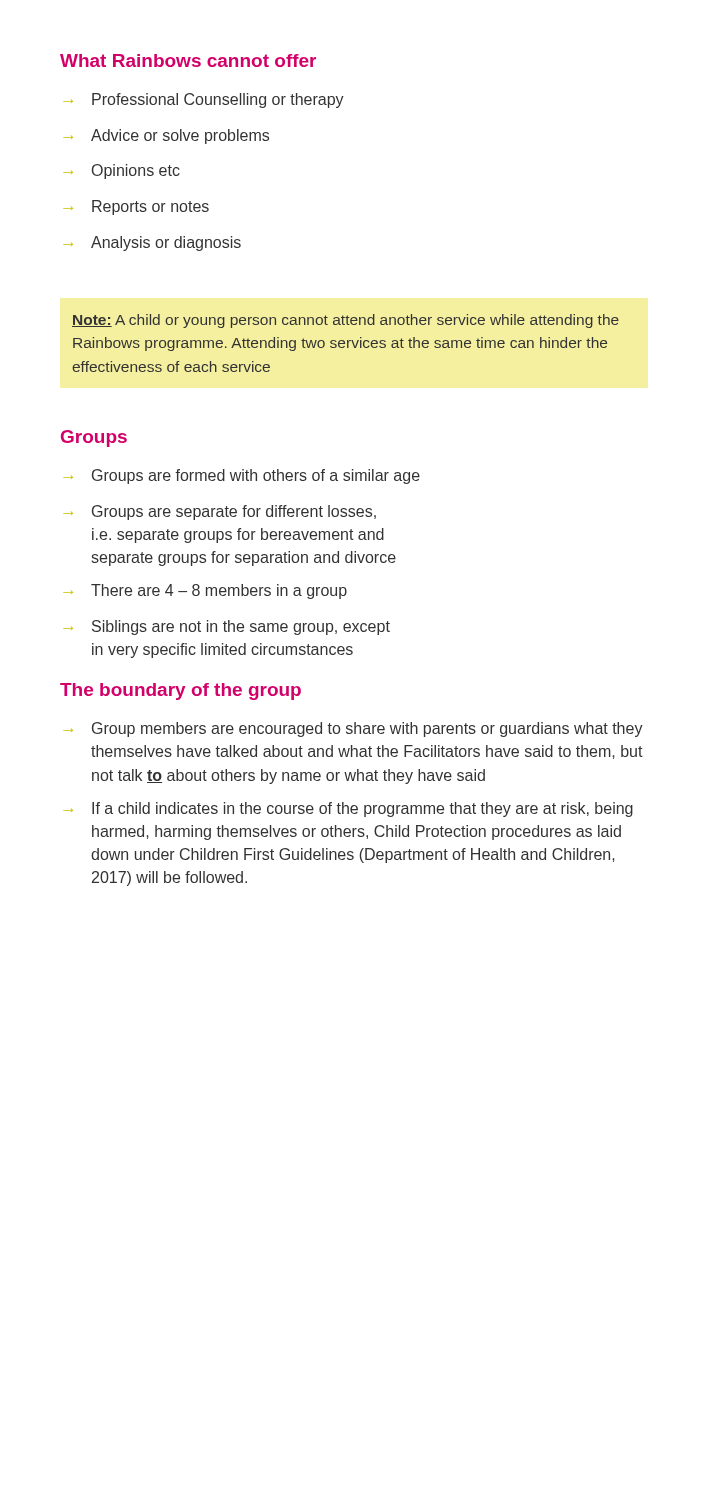Click on the text block starting "→ Reports or"
The width and height of the screenshot is (708, 1500).
pyautogui.click(x=135, y=208)
